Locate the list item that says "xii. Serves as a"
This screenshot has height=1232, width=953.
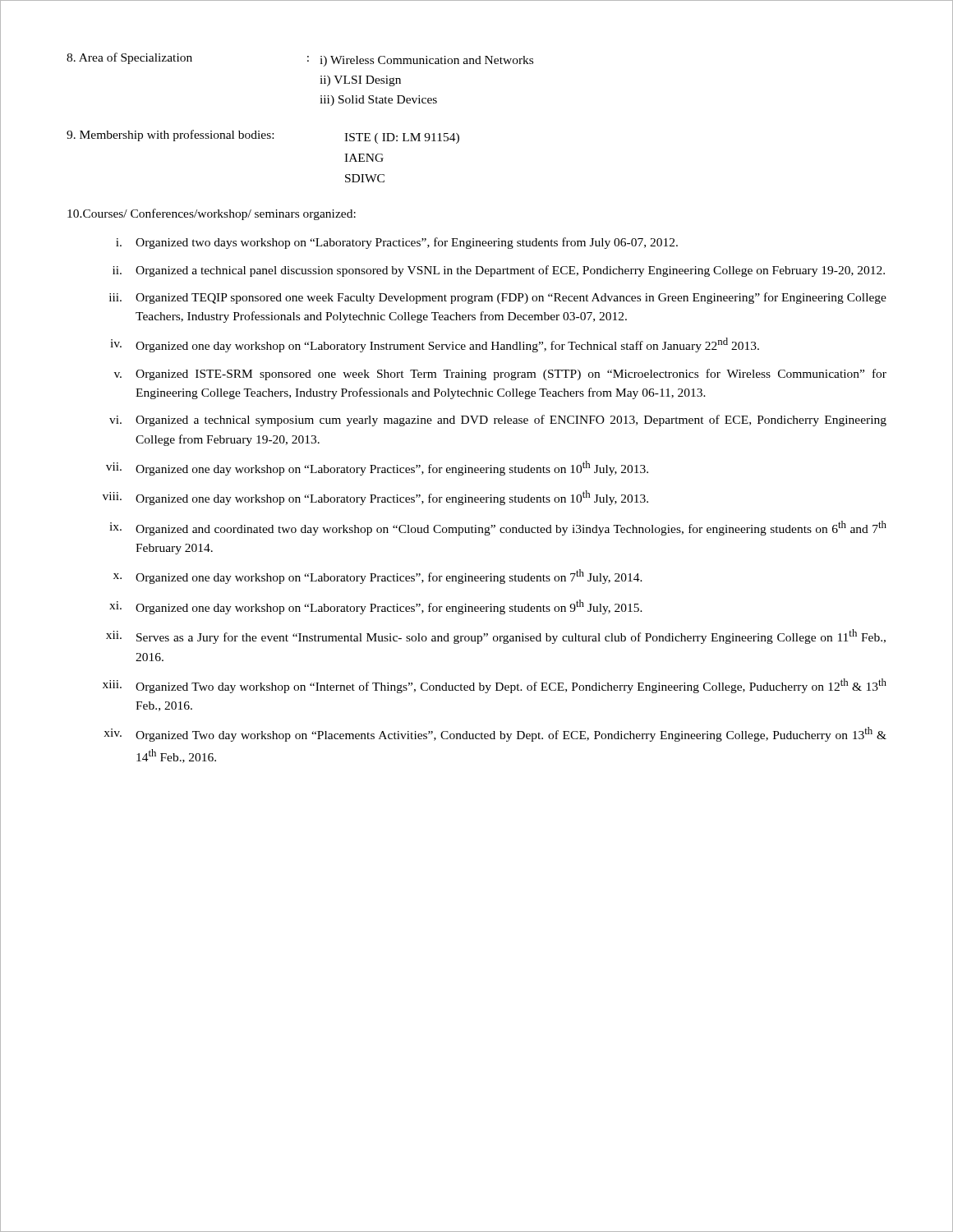(476, 646)
